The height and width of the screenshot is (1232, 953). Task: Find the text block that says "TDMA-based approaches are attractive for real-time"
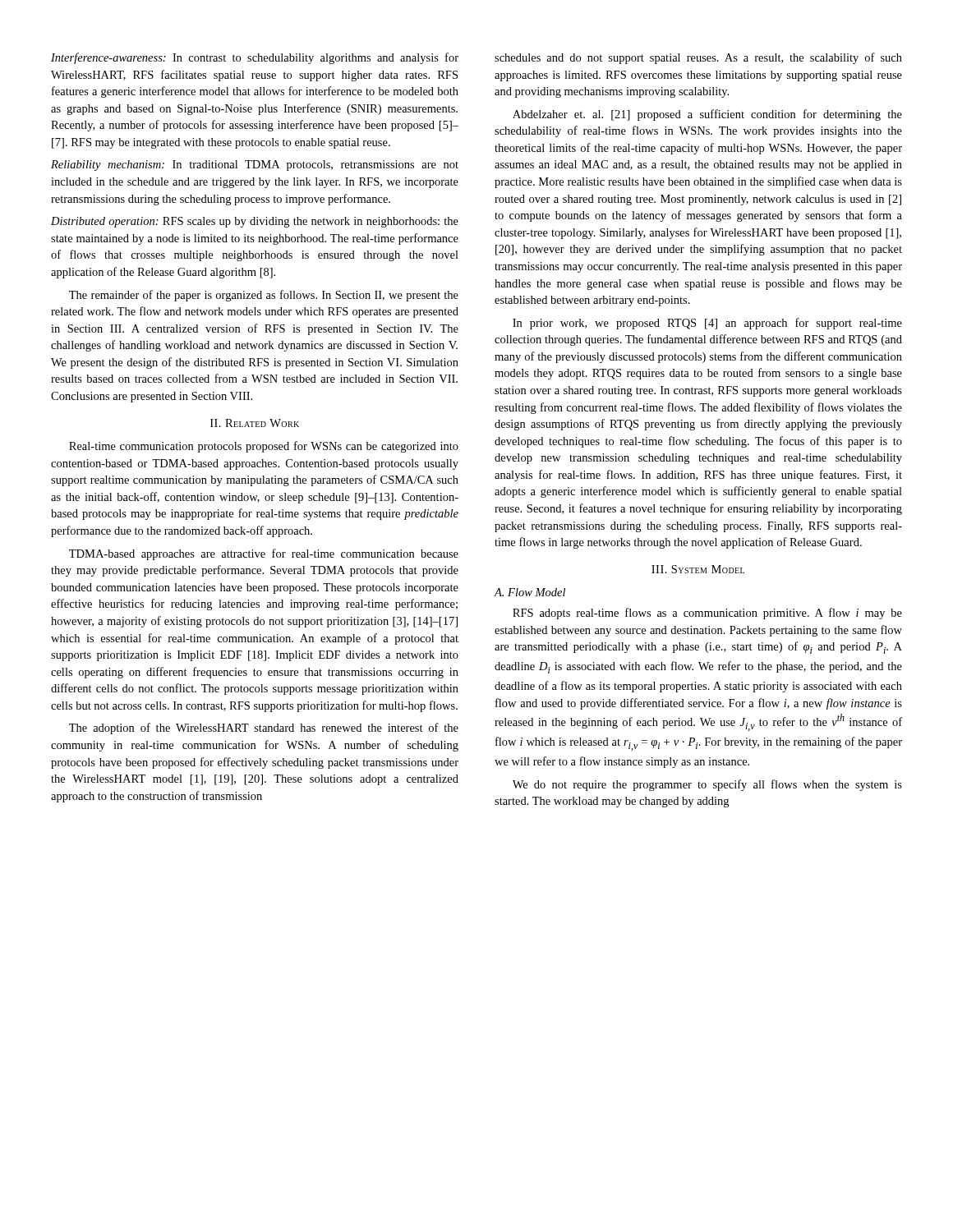pos(255,630)
